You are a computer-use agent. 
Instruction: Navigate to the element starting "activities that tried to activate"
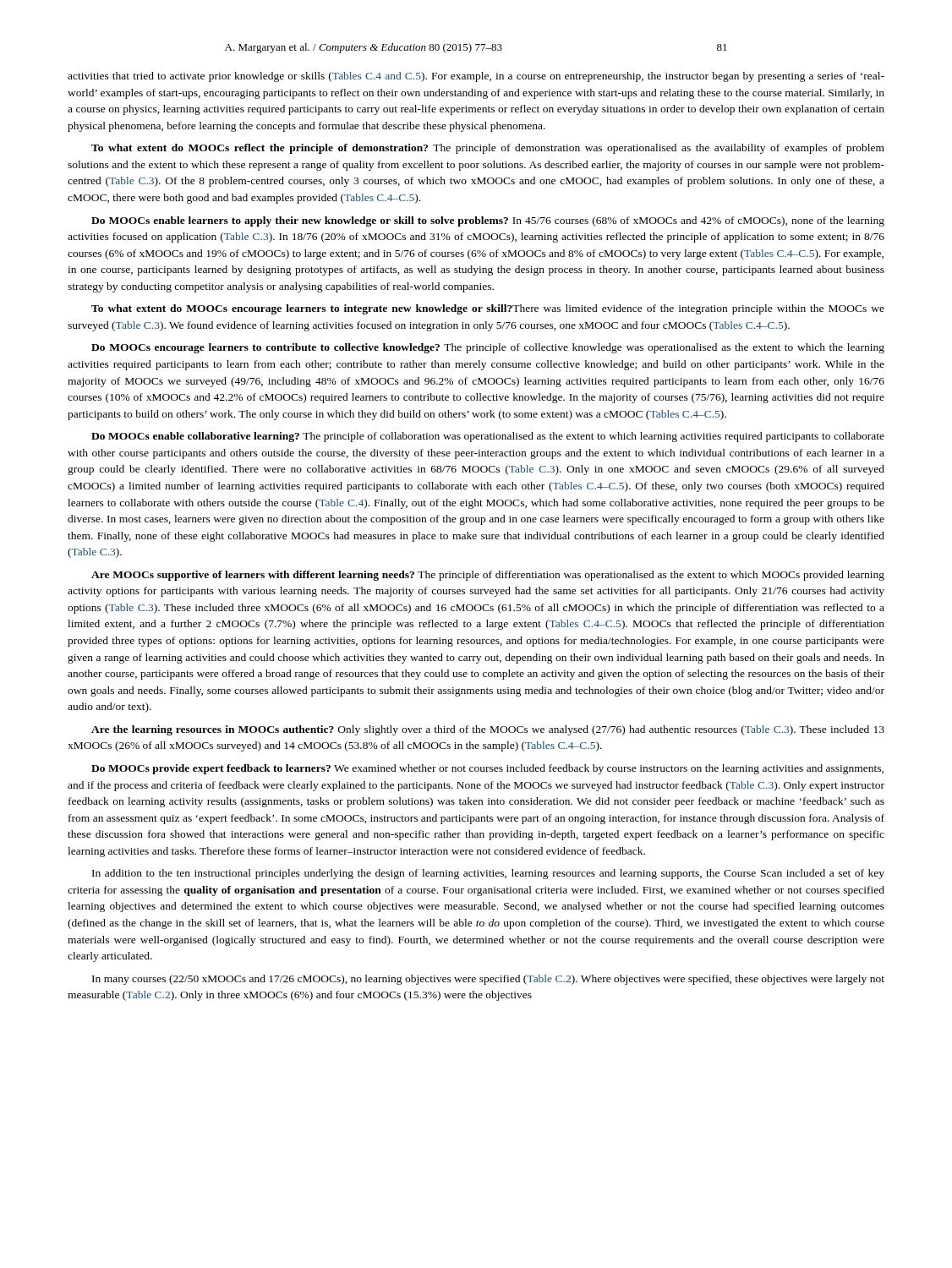[476, 100]
